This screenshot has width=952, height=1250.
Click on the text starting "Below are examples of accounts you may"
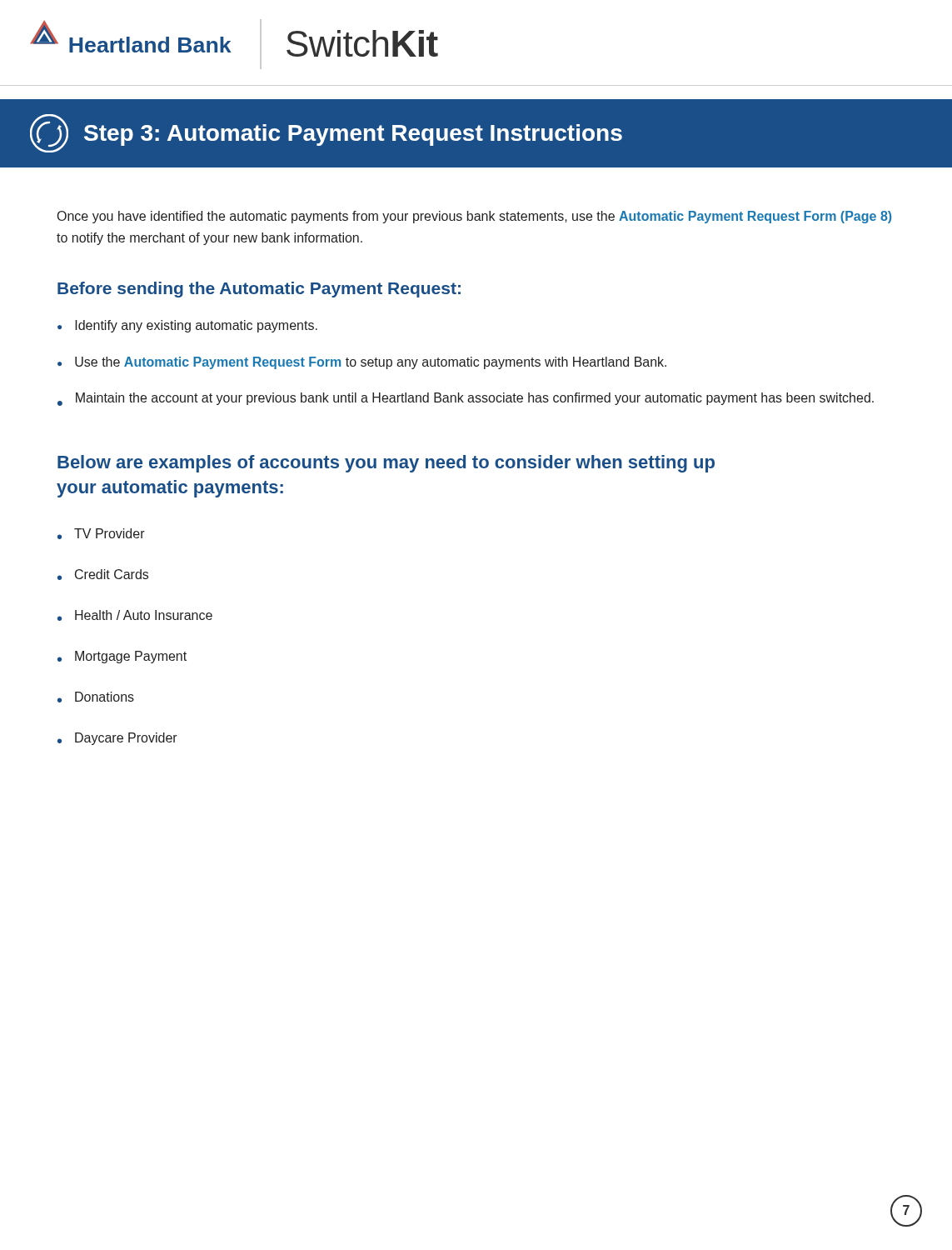(386, 475)
